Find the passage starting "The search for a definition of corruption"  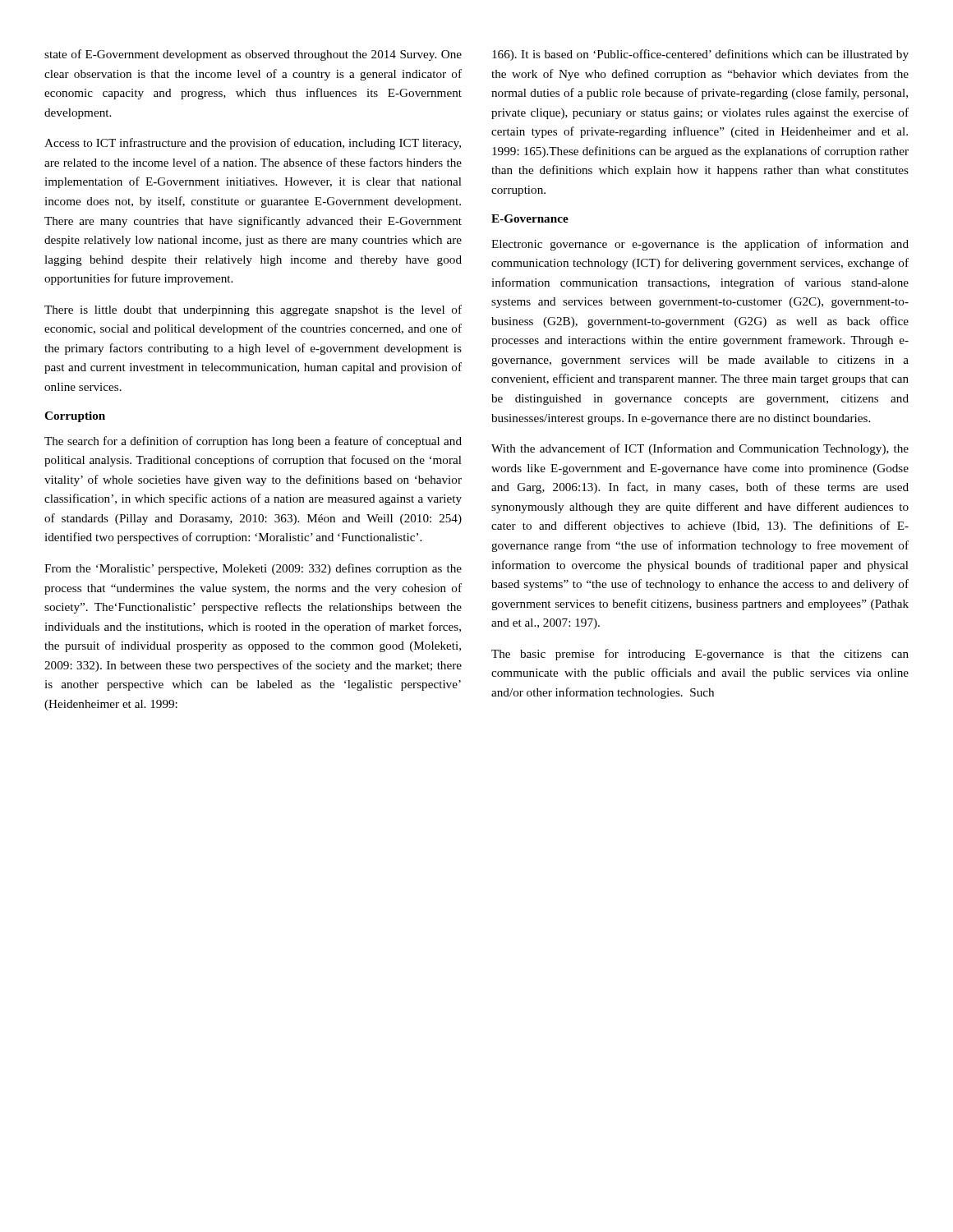pyautogui.click(x=253, y=489)
